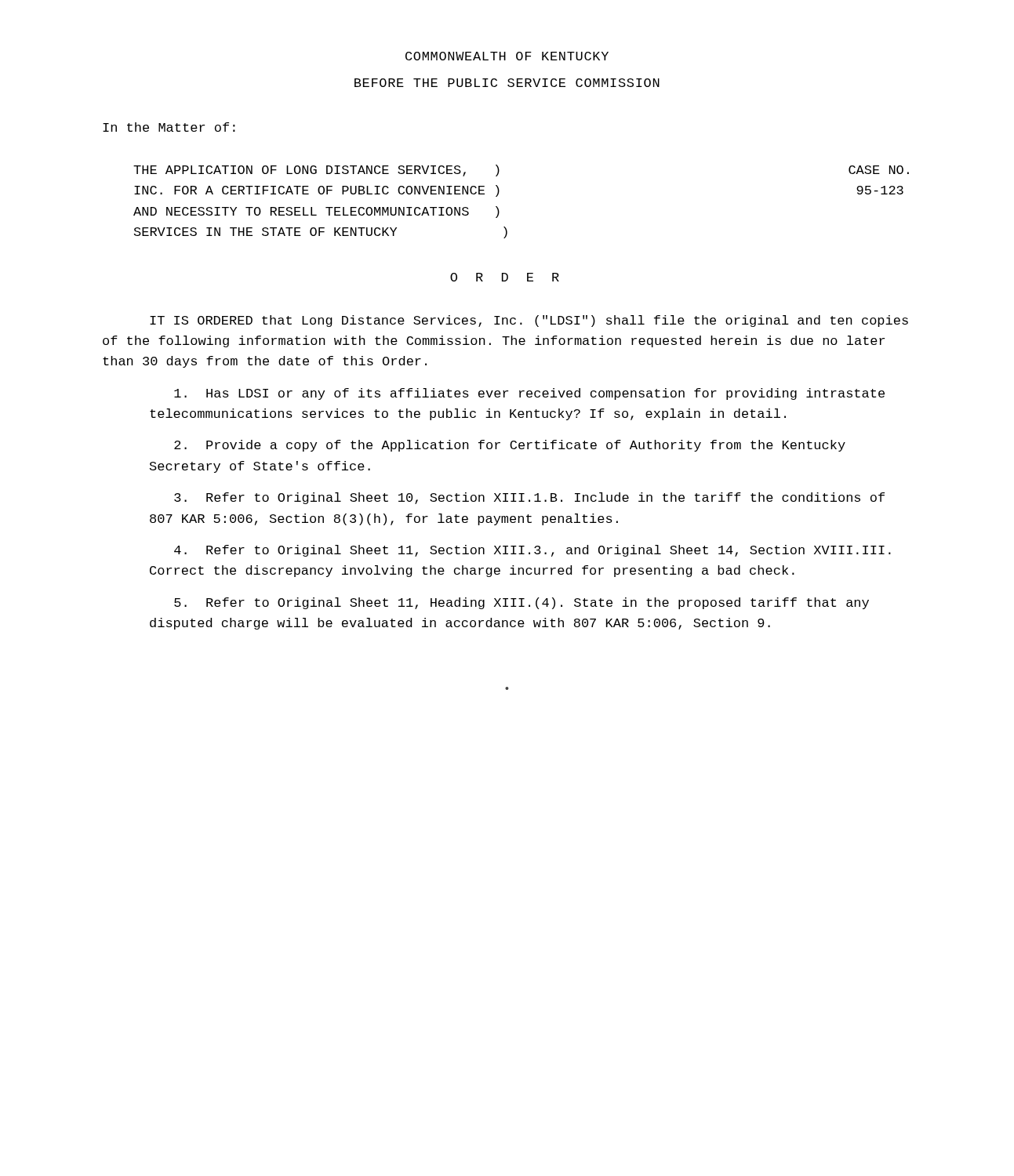Screen dimensions: 1176x1014
Task: Point to the block beginning "5. Refer to"
Action: point(509,613)
